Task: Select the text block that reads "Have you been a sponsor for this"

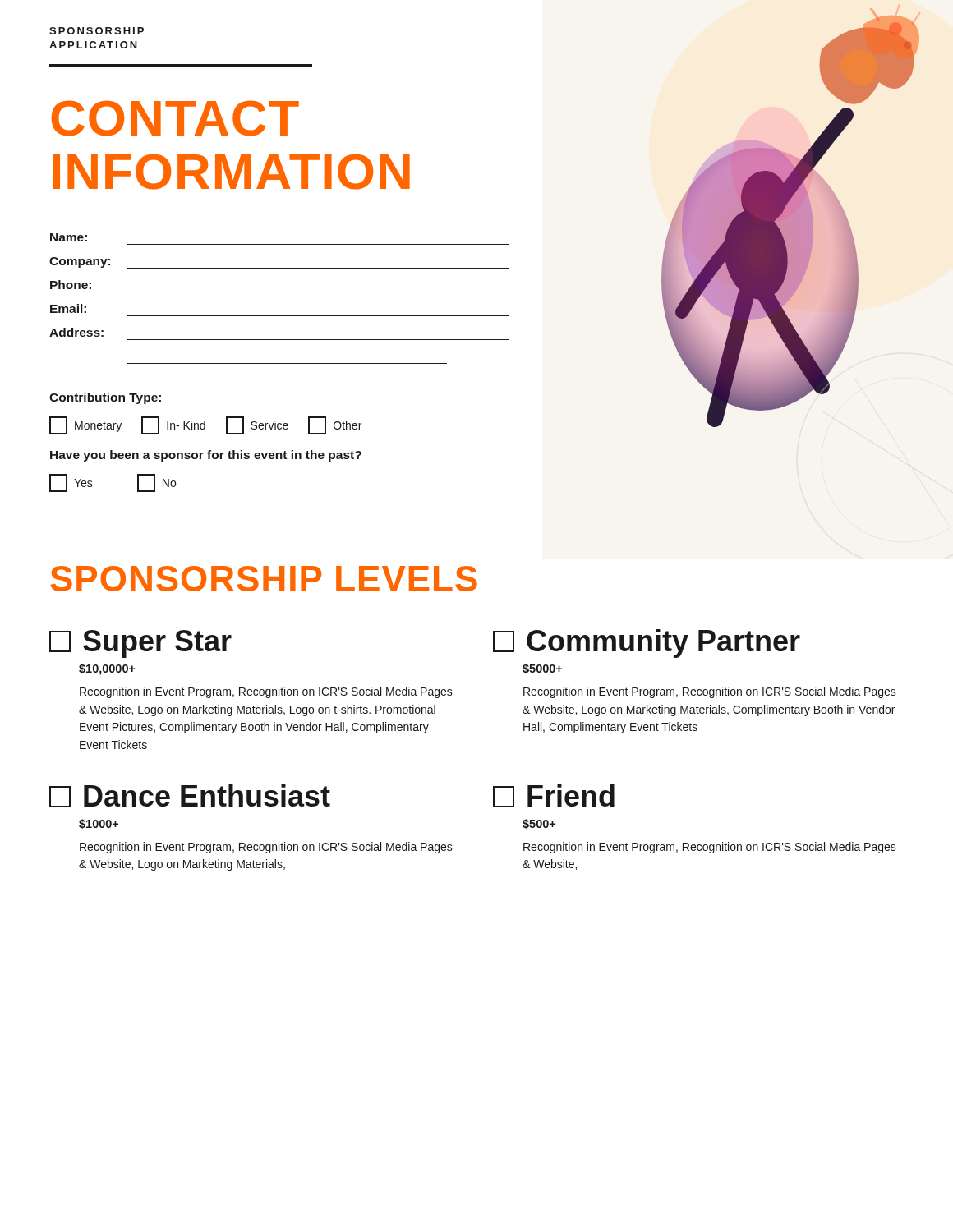Action: [x=206, y=455]
